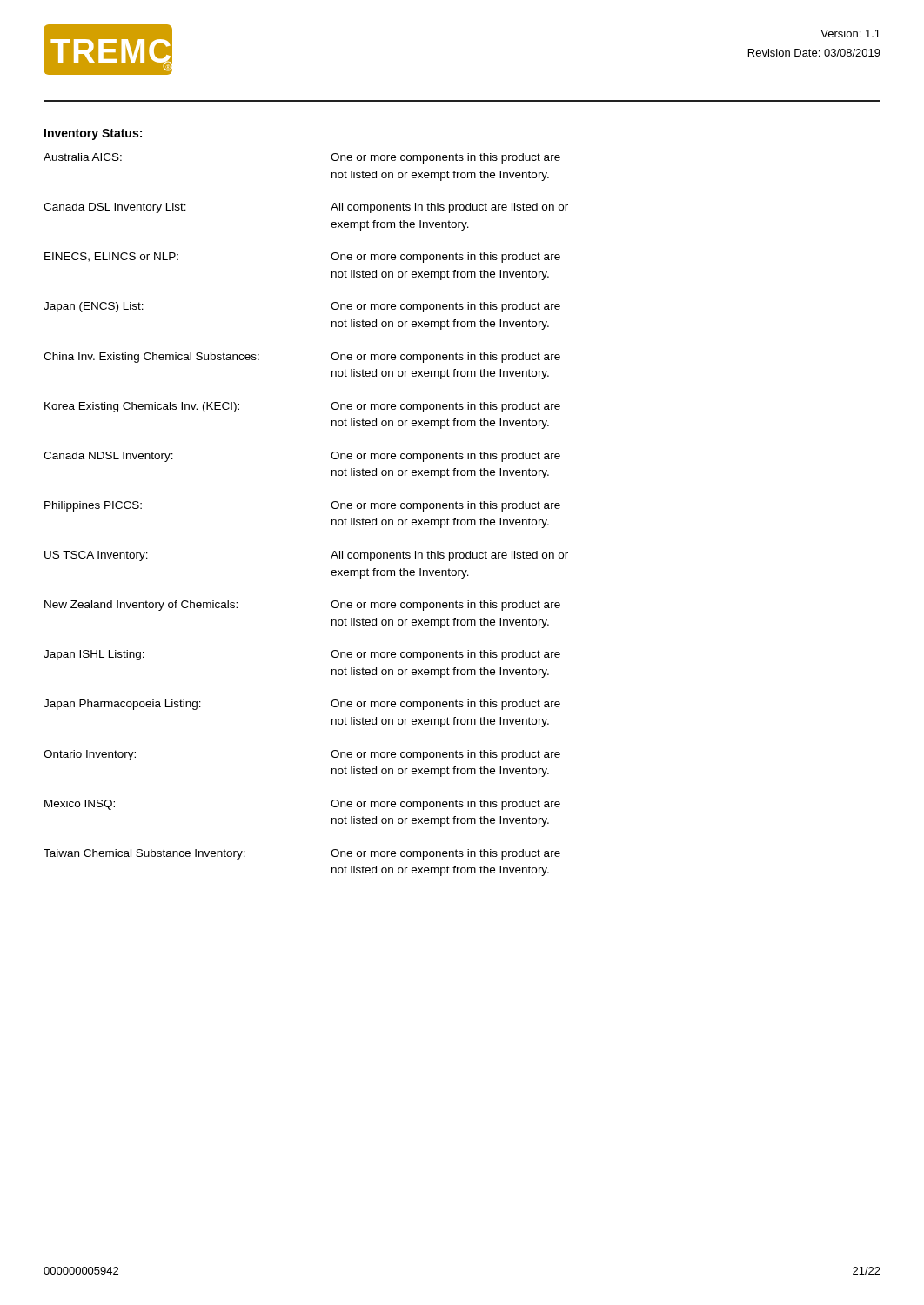
Task: Navigate to the passage starting "Australia AICS: One or more components in this"
Action: pos(462,166)
